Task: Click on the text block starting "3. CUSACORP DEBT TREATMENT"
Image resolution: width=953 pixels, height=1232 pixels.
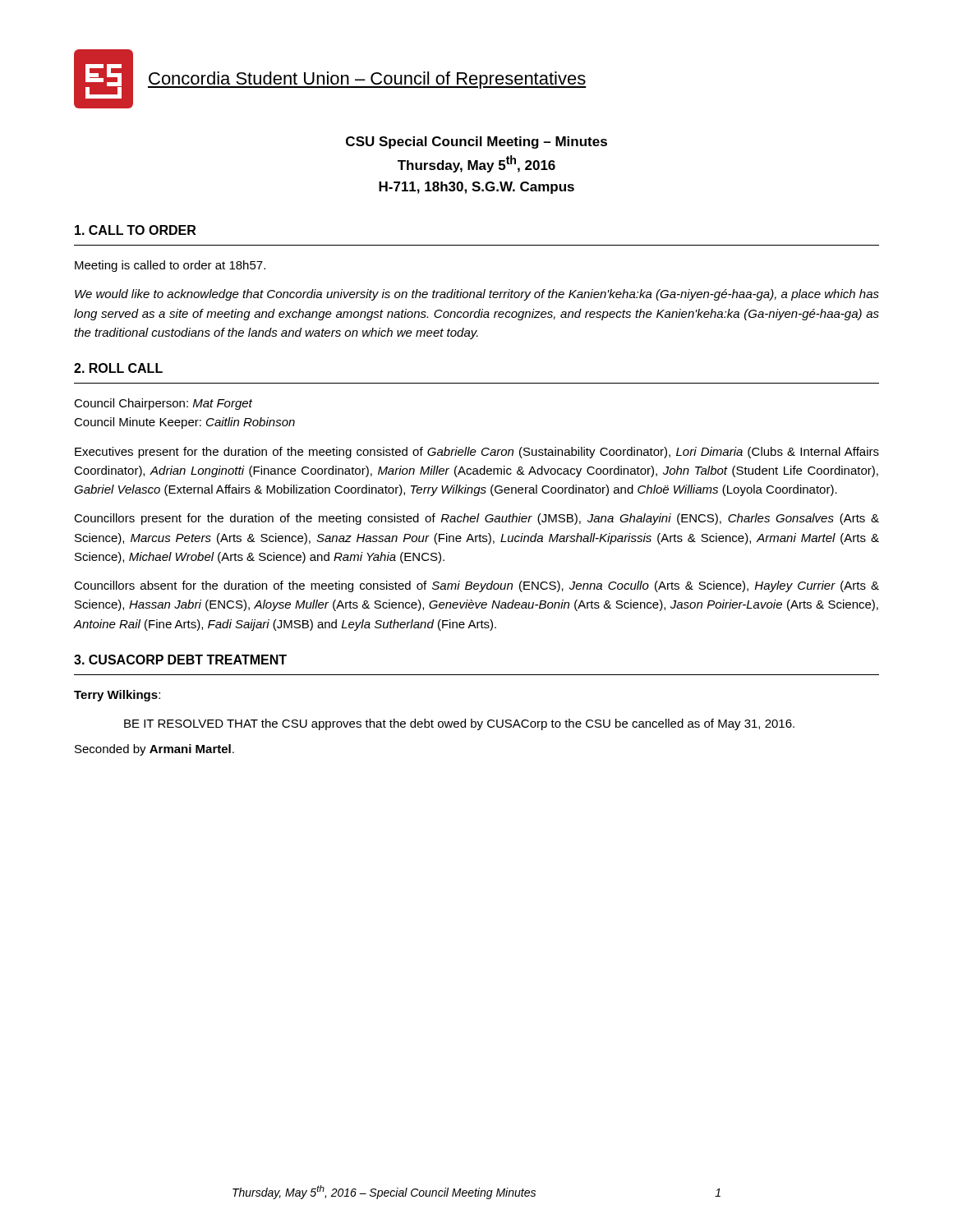Action: 180,660
